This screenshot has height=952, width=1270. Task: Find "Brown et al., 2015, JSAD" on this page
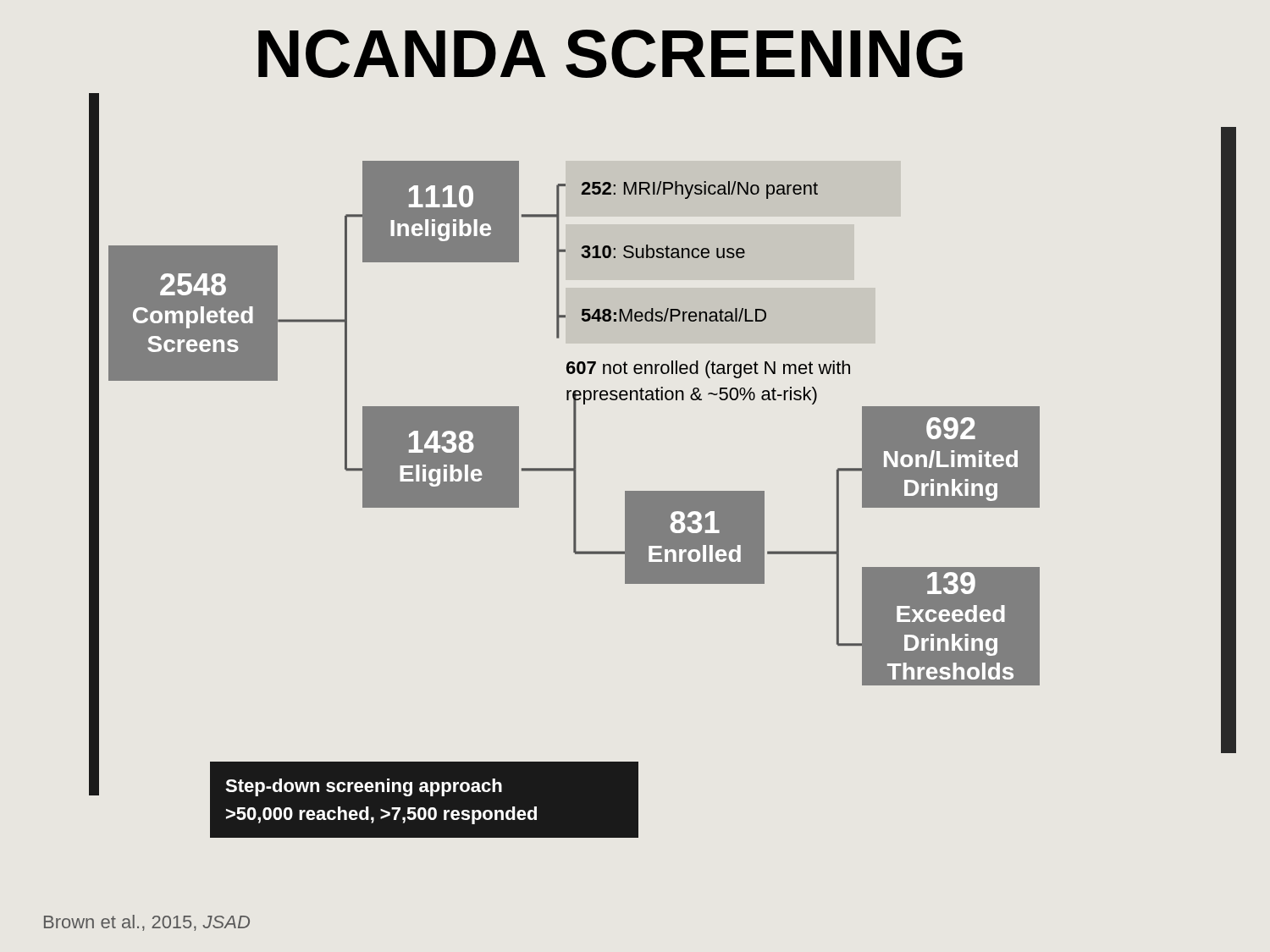click(x=146, y=922)
